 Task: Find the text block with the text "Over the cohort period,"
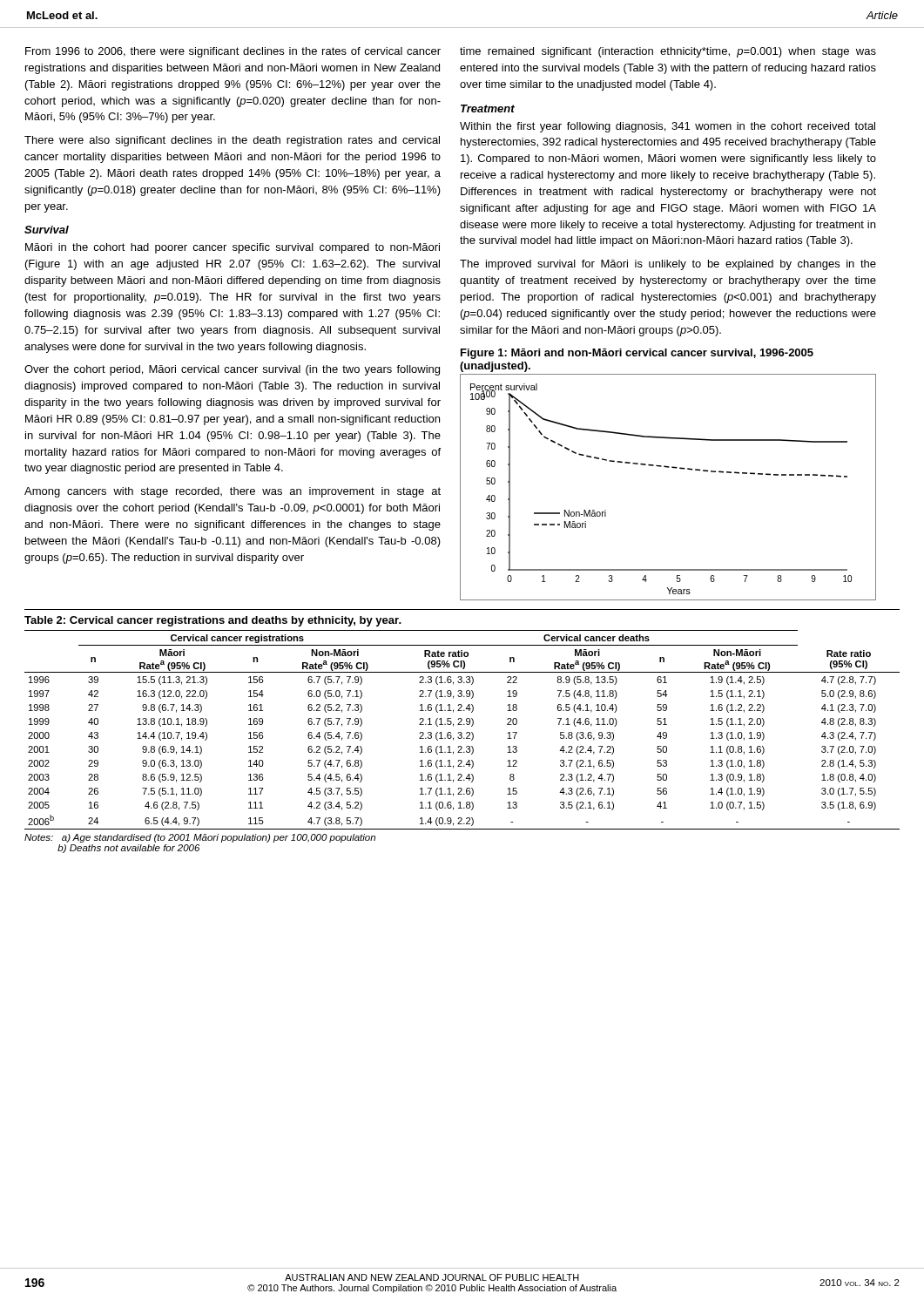[x=233, y=419]
